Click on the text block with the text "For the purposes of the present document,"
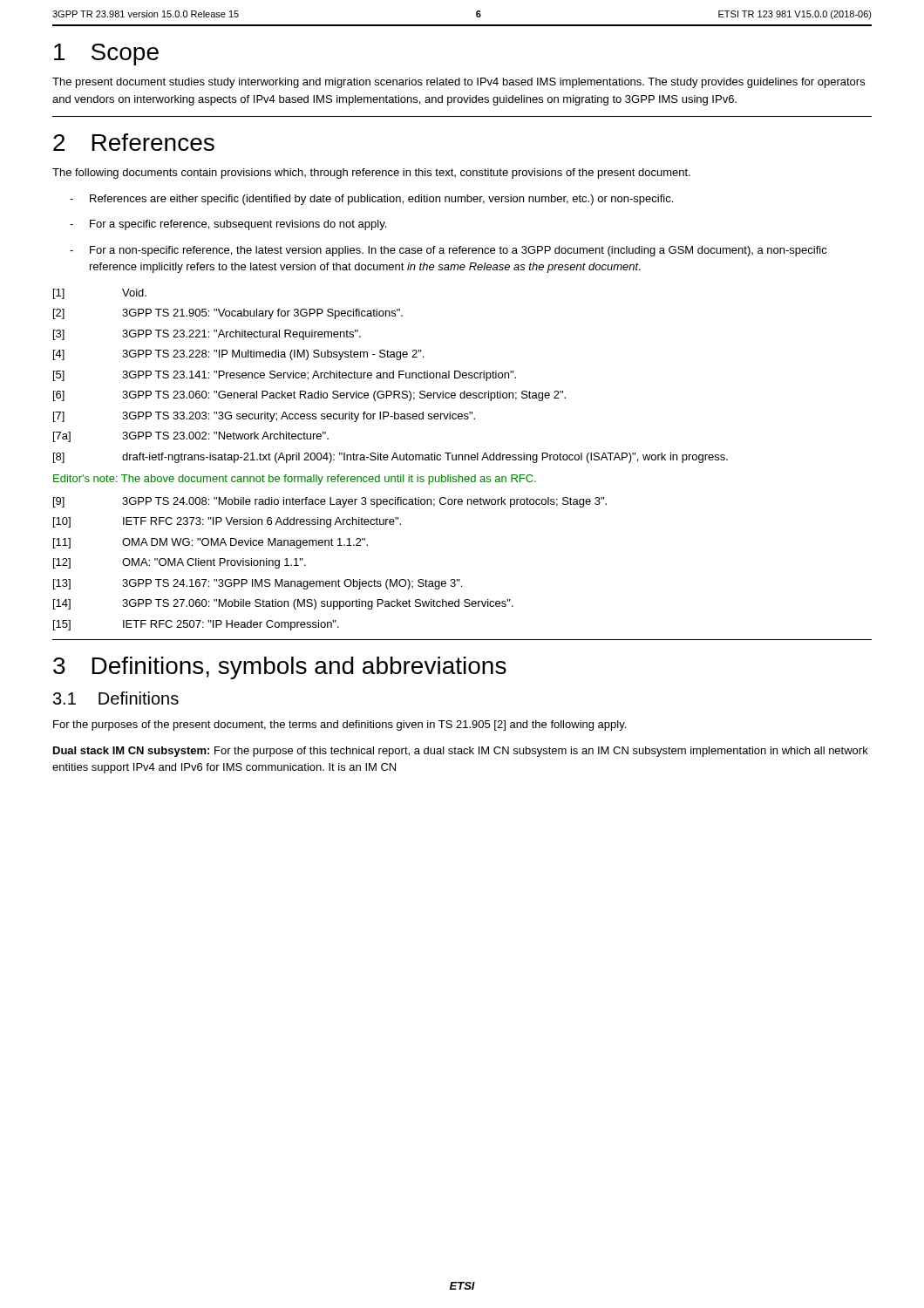Screen dimensions: 1308x924 340,724
